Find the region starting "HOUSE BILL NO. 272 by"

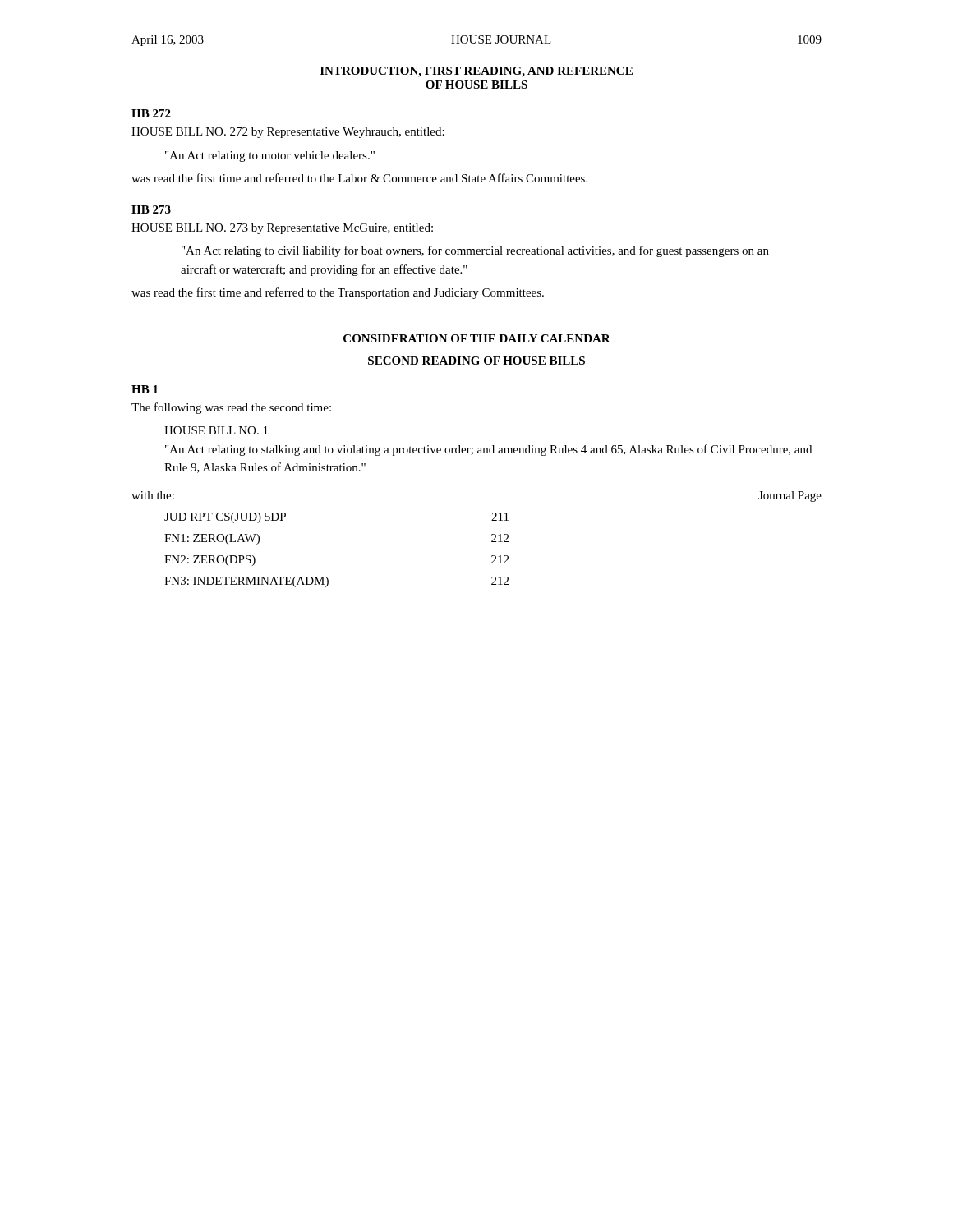tap(288, 131)
